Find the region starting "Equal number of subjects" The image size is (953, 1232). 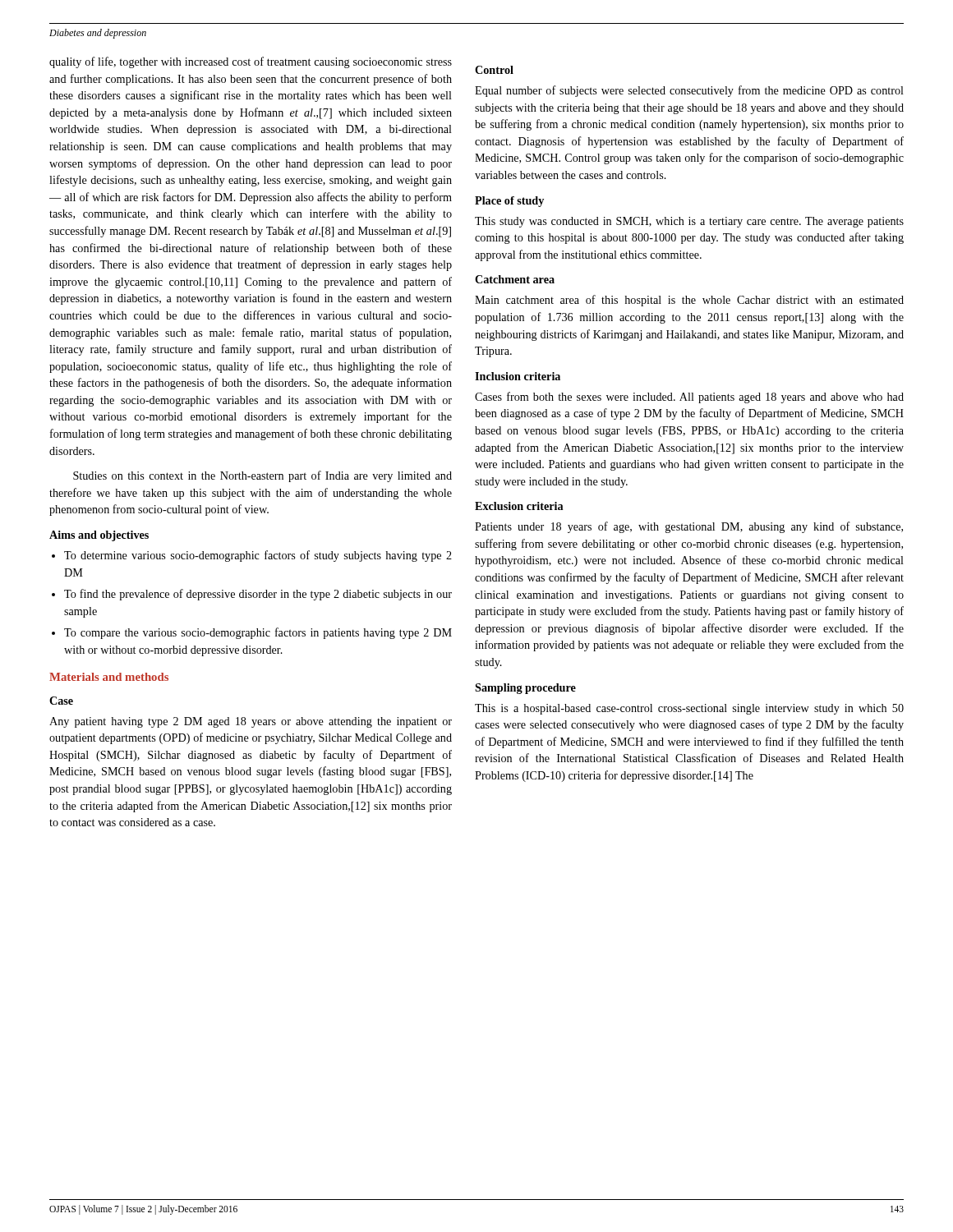point(689,133)
